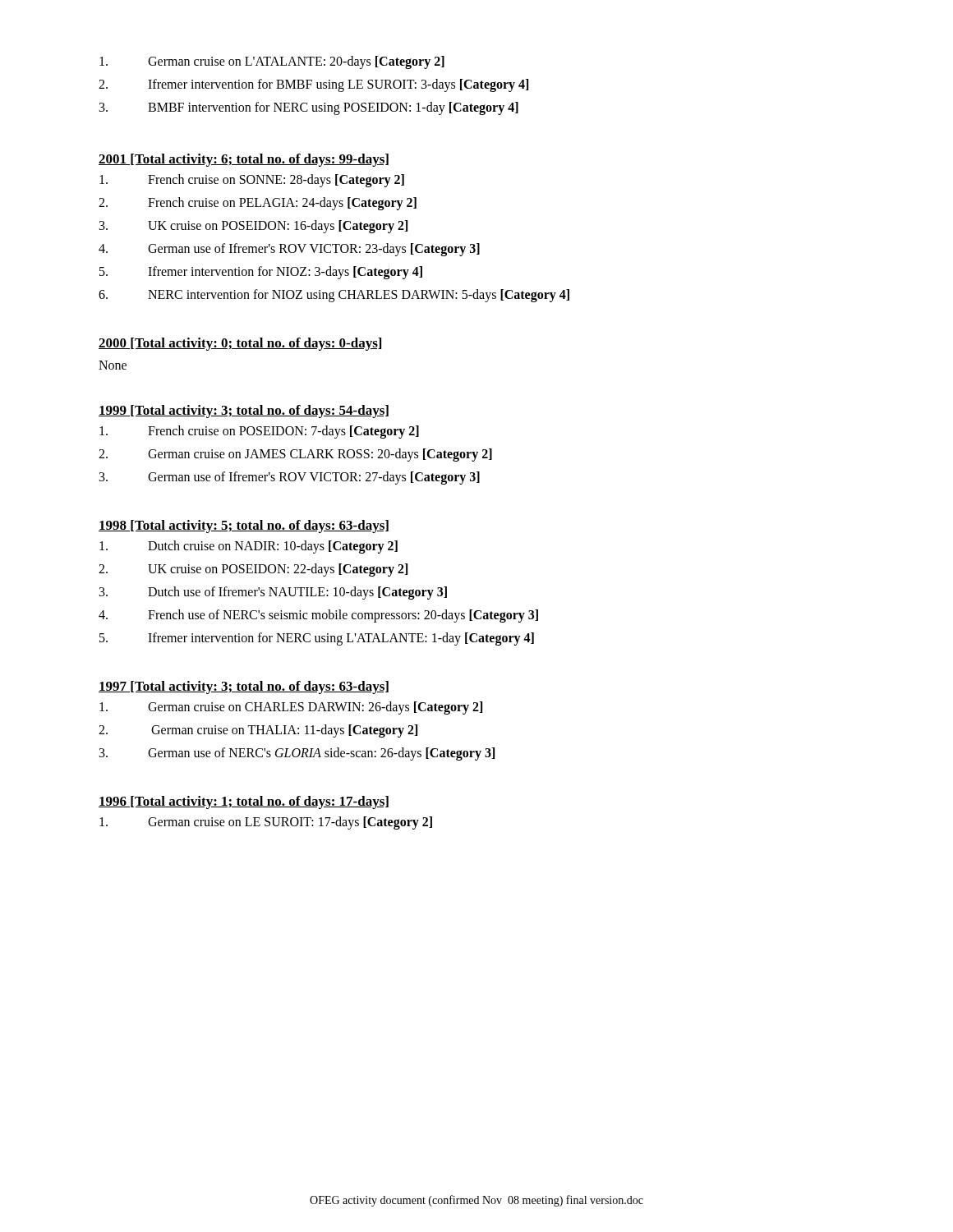This screenshot has height=1232, width=953.
Task: Click on the block starting "German cruise on CHARLES DARWIN: 26-days"
Action: click(476, 707)
